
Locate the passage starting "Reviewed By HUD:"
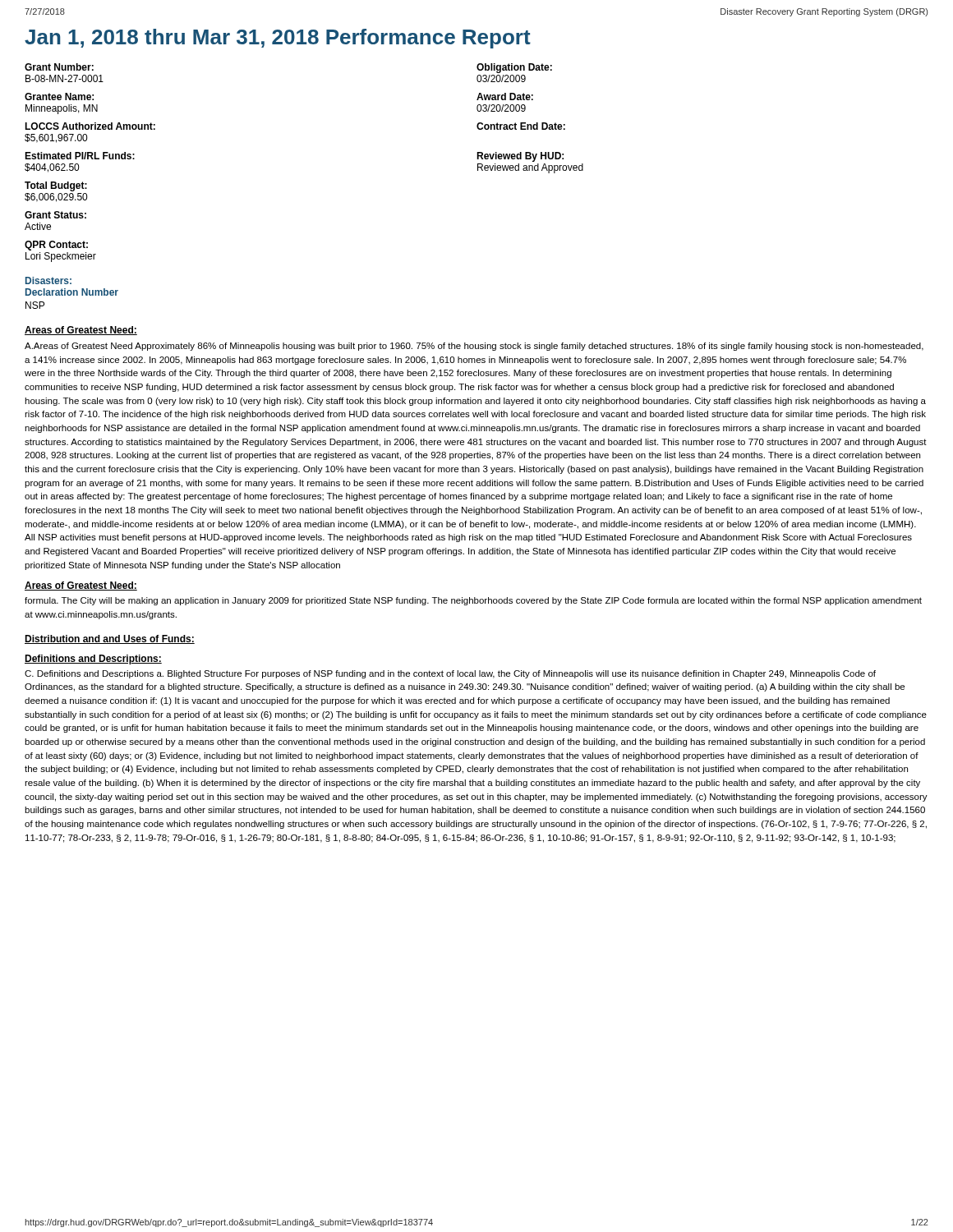pyautogui.click(x=520, y=157)
